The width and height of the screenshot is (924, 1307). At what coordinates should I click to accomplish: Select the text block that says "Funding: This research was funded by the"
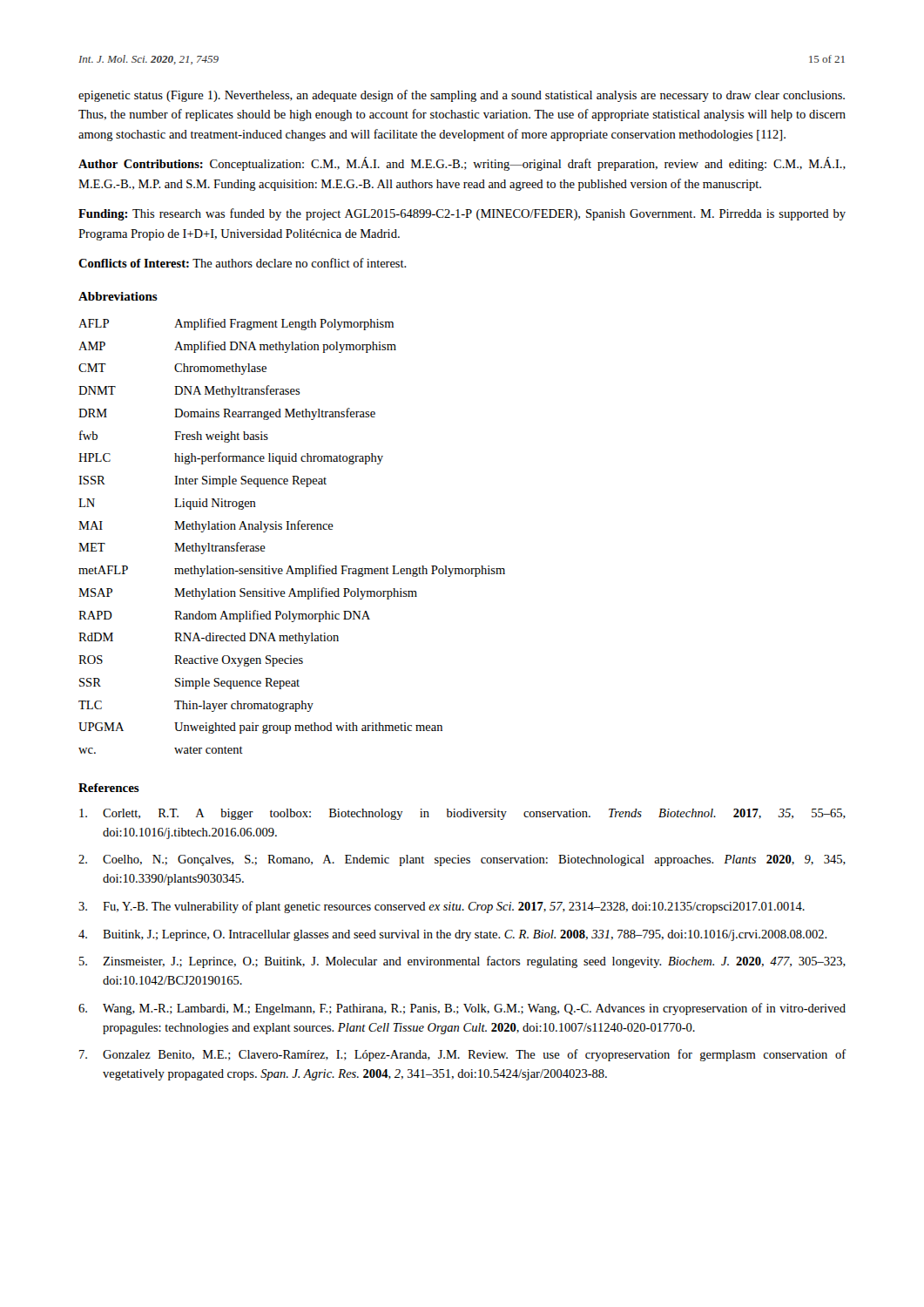[x=462, y=224]
